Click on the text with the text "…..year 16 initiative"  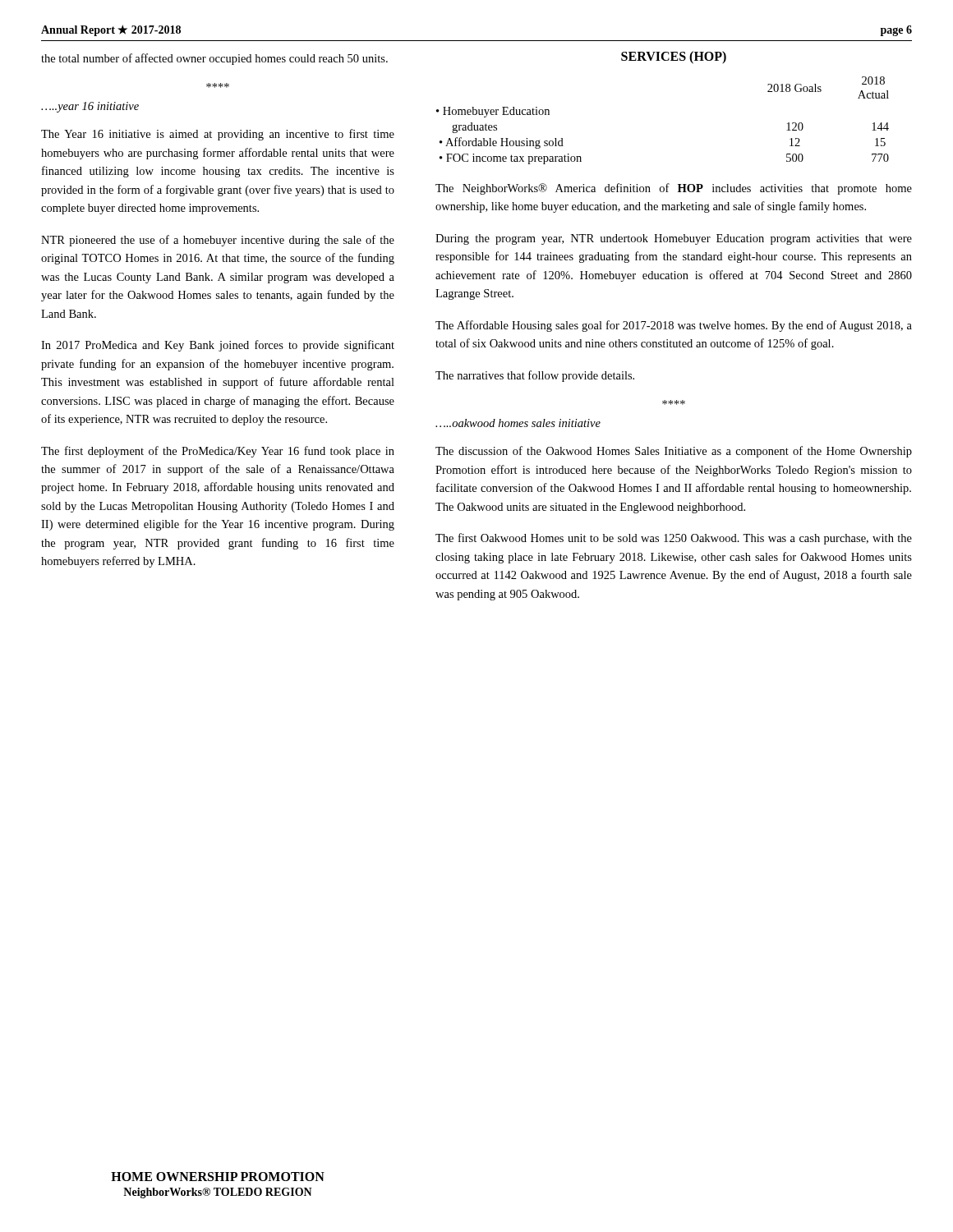tap(90, 106)
